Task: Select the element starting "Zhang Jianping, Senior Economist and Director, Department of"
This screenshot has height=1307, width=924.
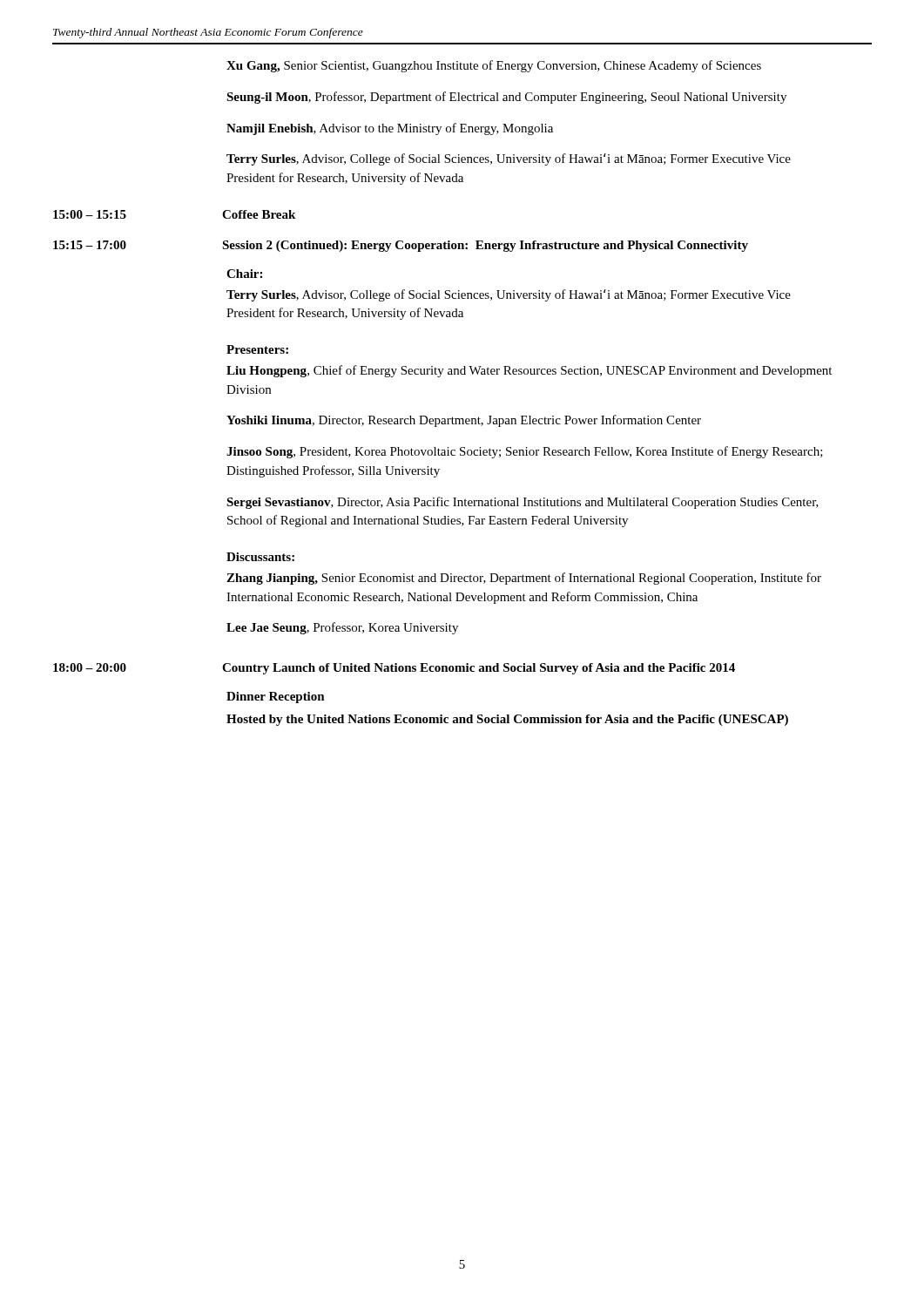Action: pos(532,588)
